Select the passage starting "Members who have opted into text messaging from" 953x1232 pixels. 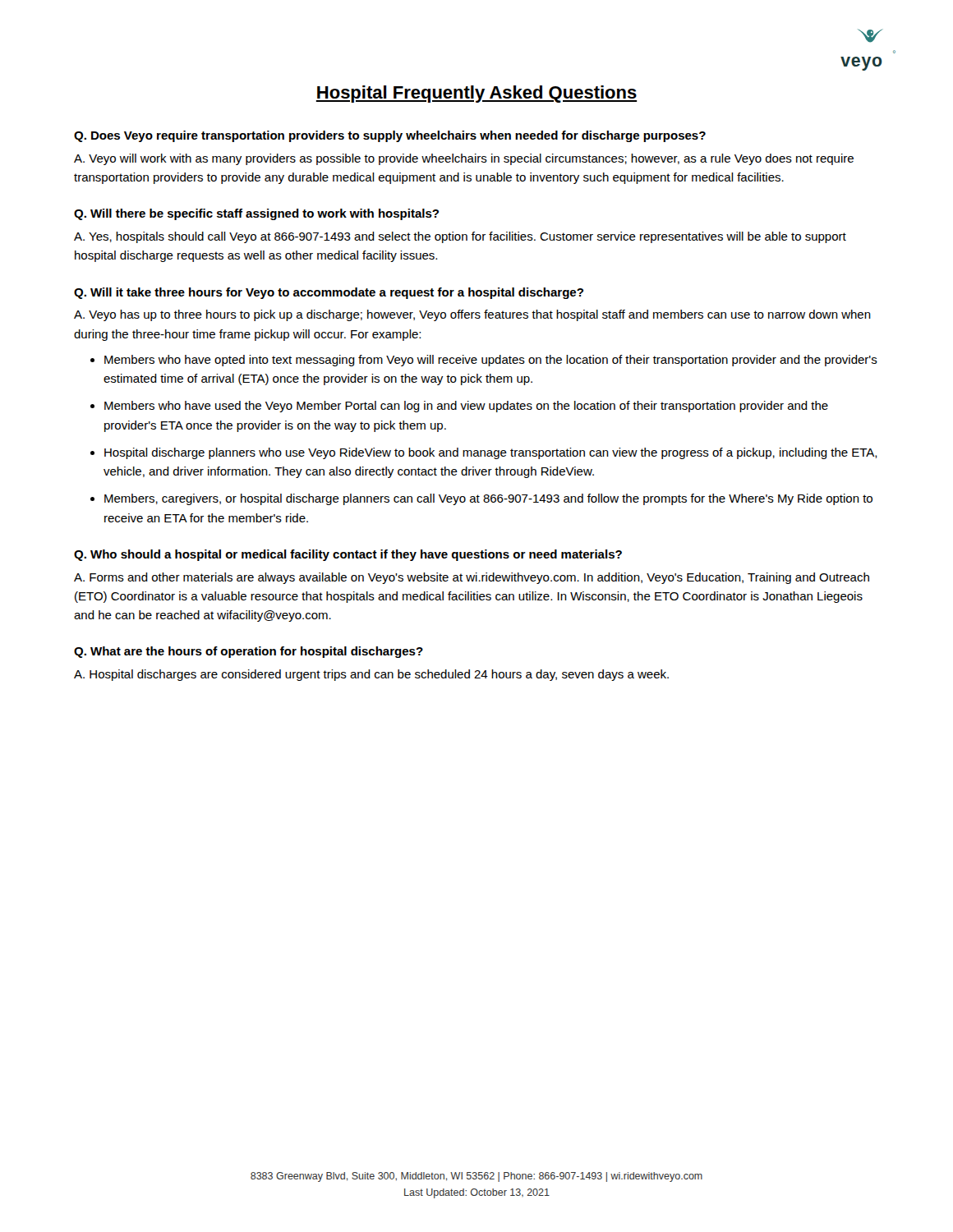pos(490,369)
